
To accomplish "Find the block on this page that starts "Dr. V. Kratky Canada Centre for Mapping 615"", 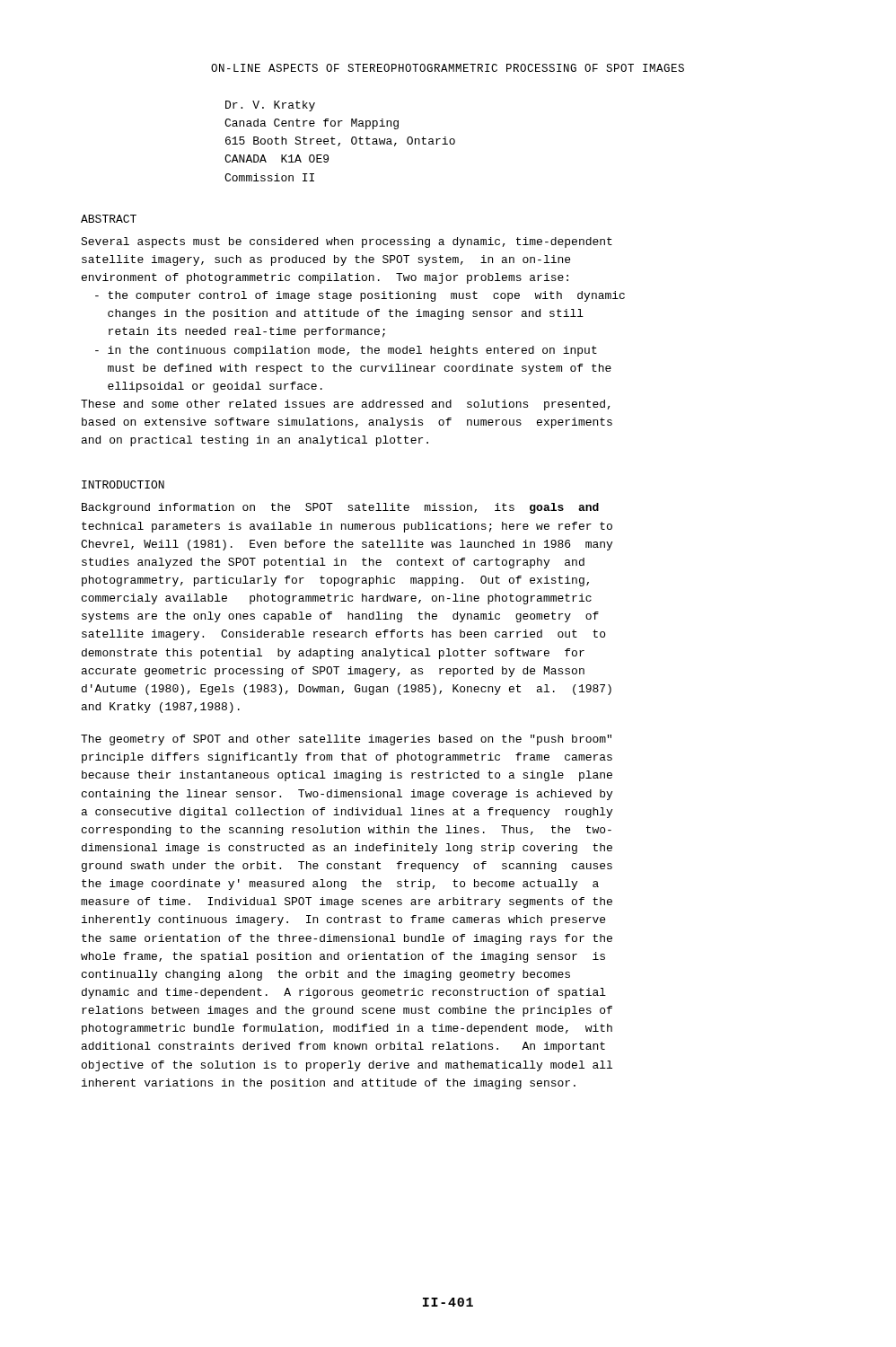I will [340, 142].
